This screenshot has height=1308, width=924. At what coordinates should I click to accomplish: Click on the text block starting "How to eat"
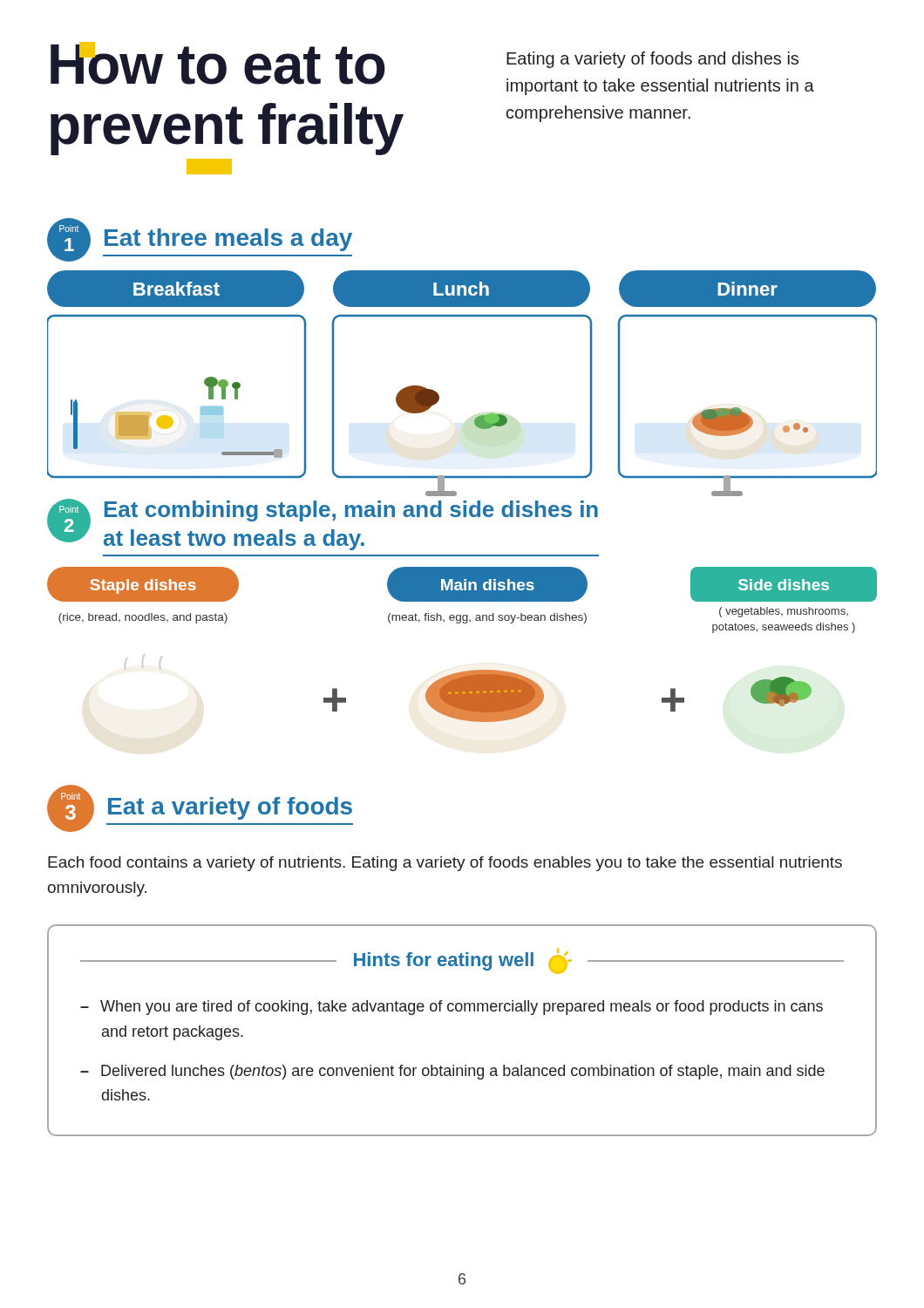coord(261,105)
